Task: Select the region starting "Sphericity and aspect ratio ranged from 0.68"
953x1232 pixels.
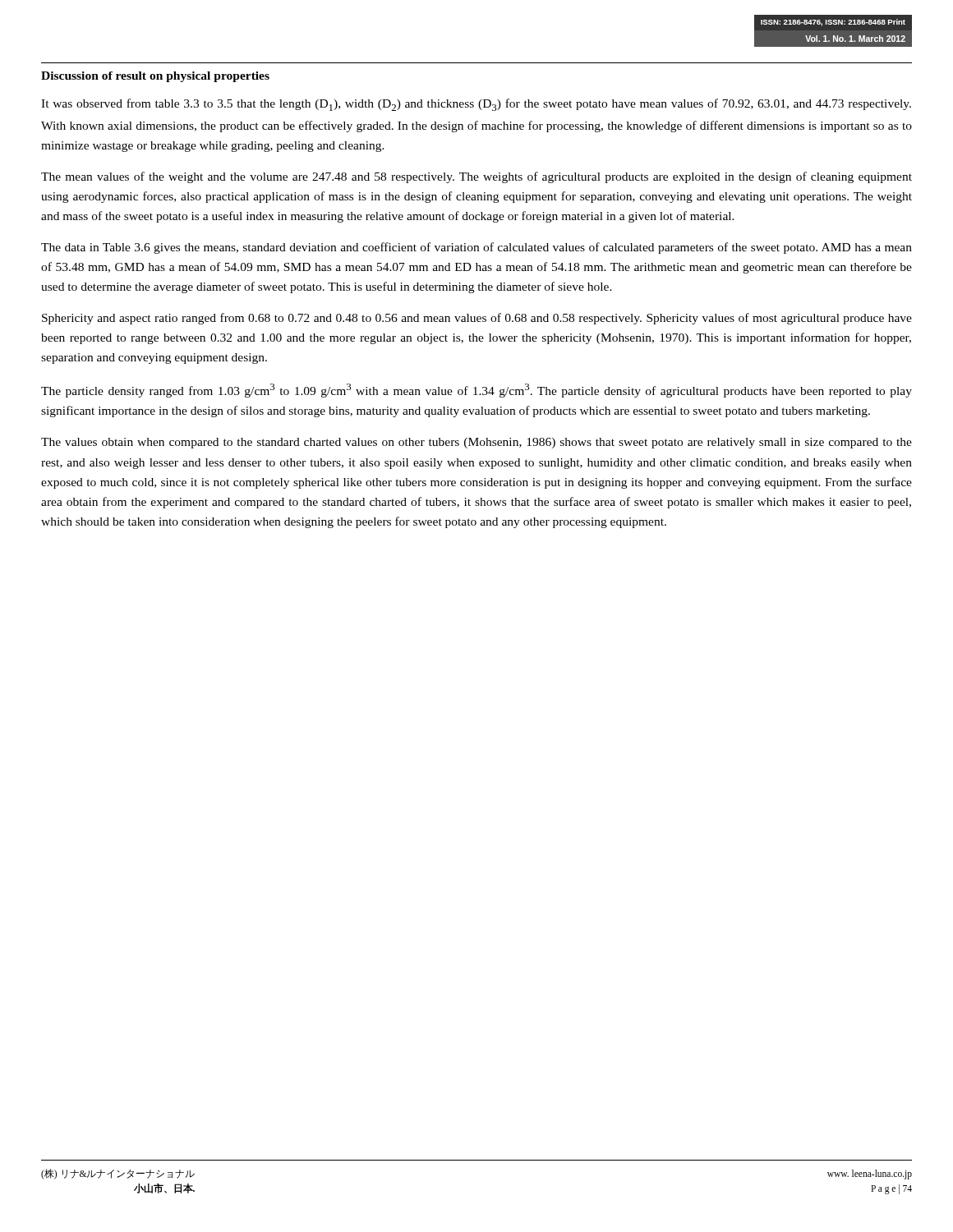Action: pos(476,337)
